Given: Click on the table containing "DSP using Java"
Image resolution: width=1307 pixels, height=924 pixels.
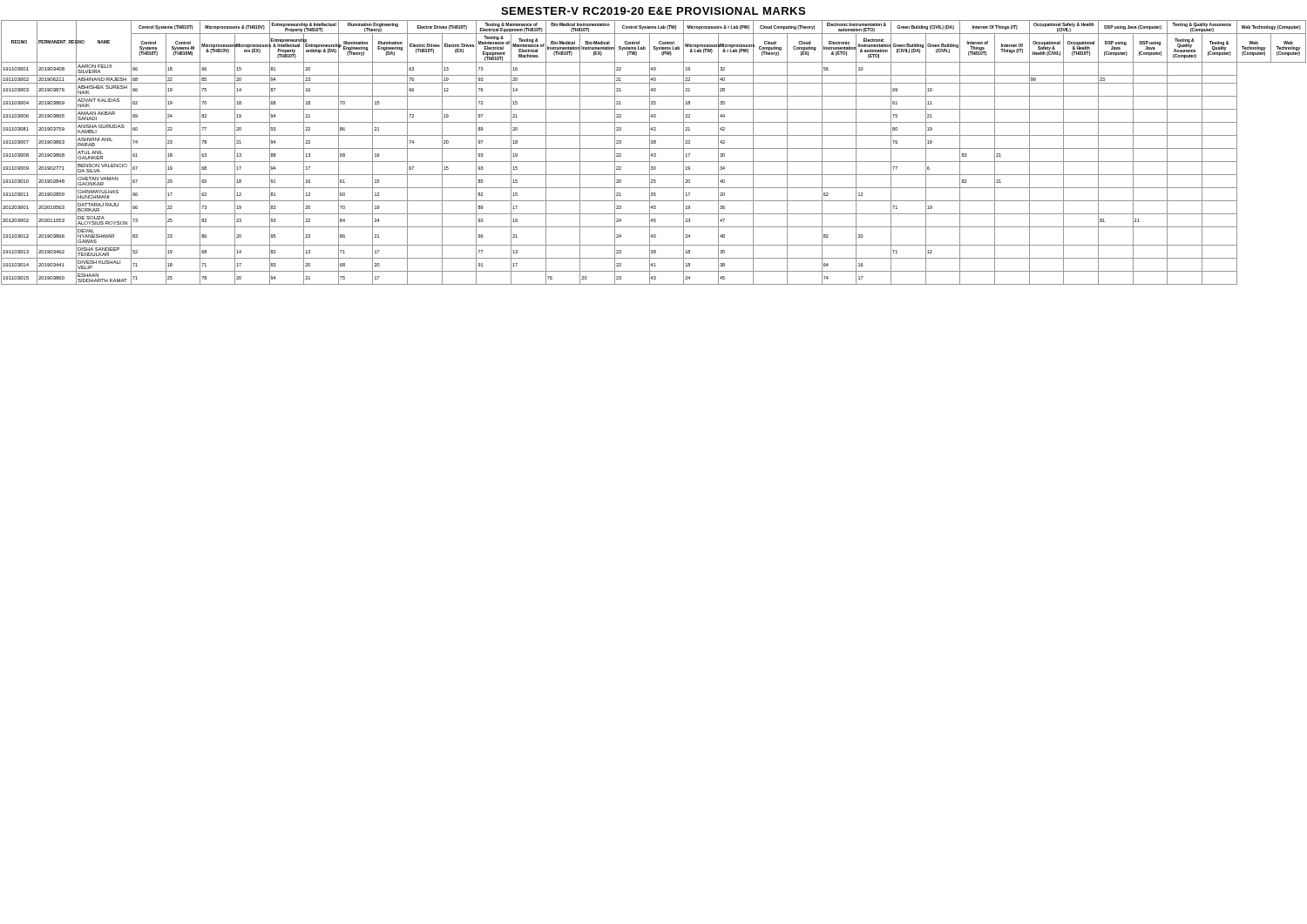Looking at the screenshot, I should 654,152.
